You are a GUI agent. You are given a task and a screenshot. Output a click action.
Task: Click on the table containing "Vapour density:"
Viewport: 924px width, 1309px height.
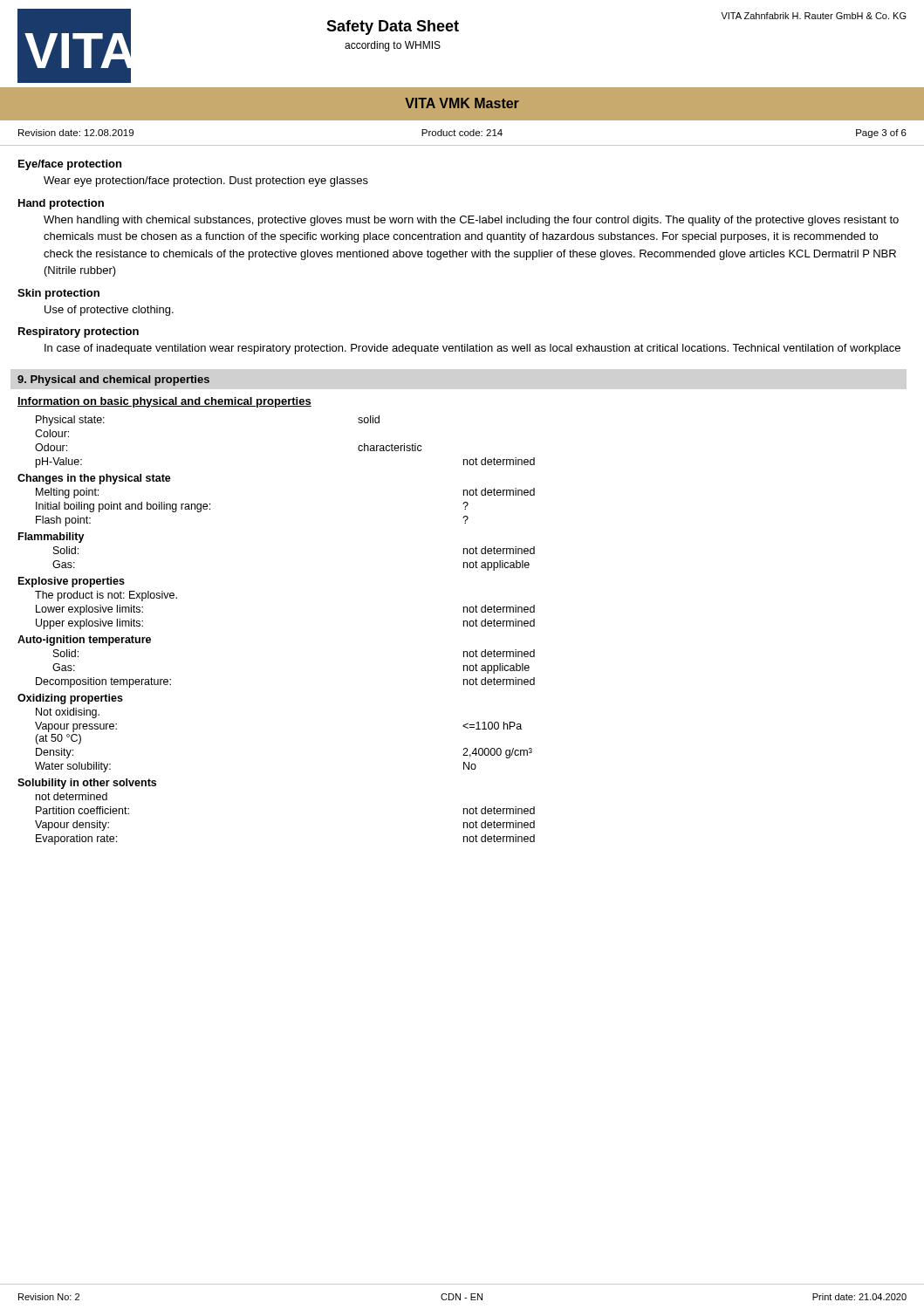coord(462,629)
